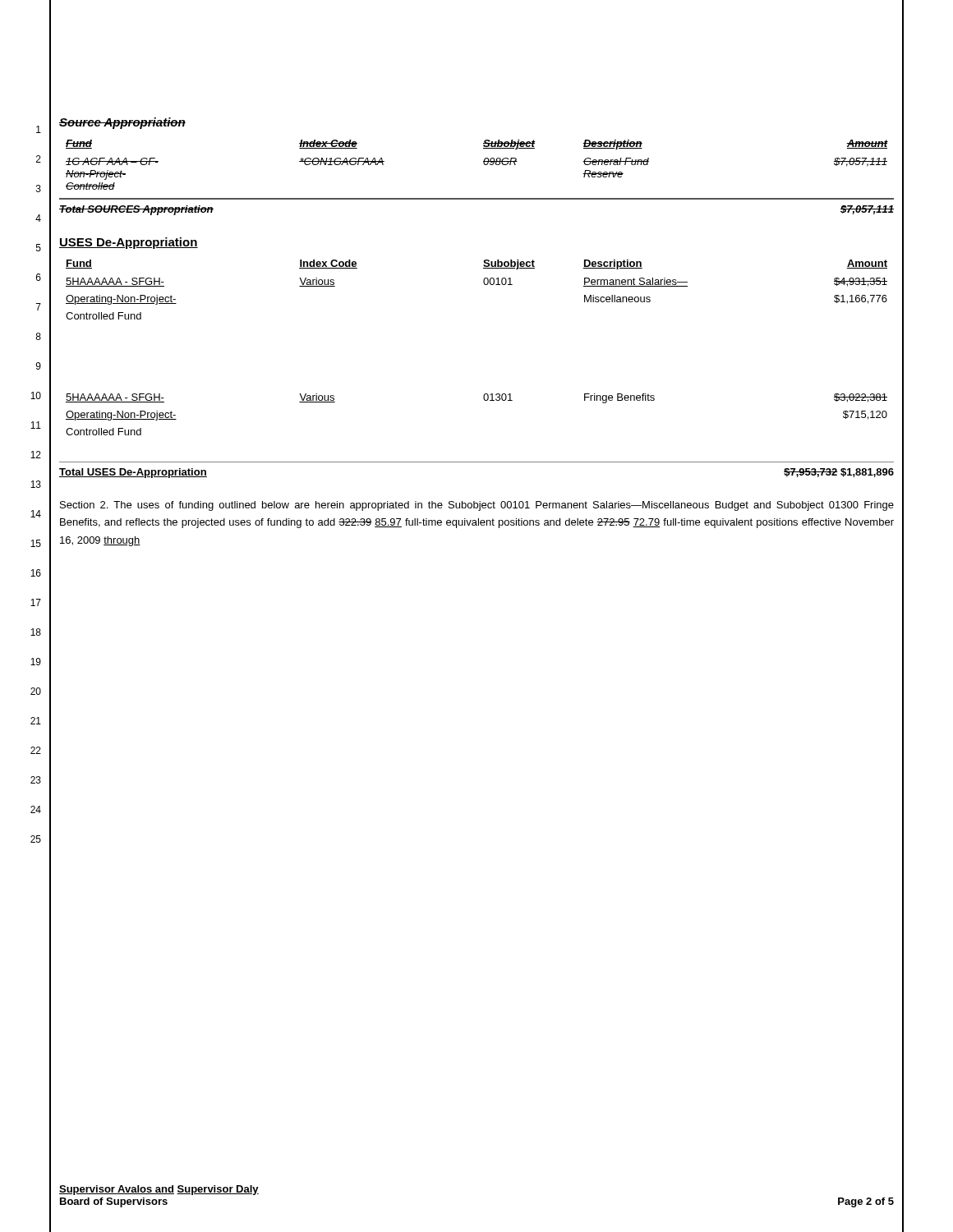Select the table that reads "Fringe Benefits"
Image resolution: width=953 pixels, height=1232 pixels.
[x=476, y=356]
